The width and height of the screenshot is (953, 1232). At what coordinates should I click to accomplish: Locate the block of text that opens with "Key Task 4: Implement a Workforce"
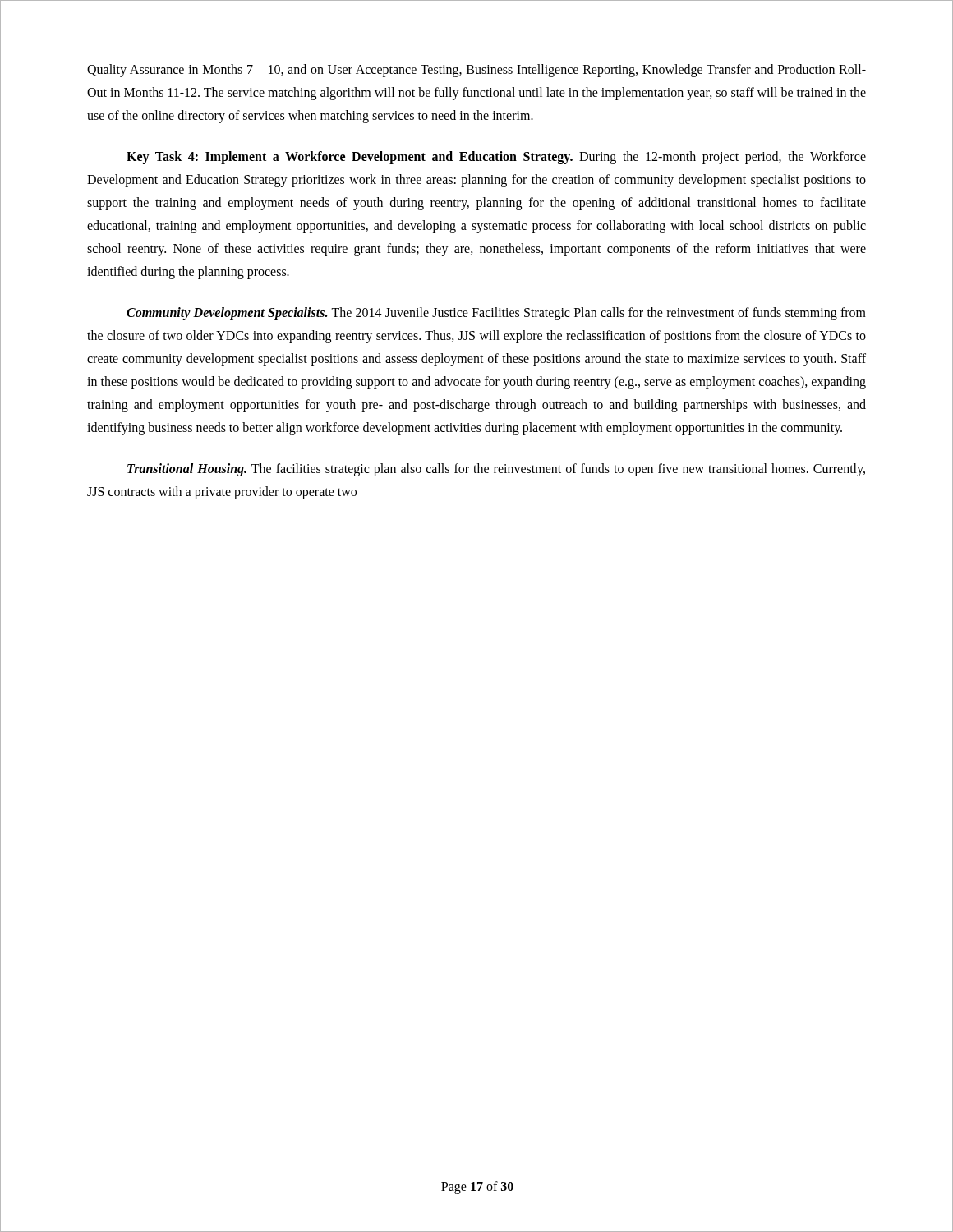pos(476,214)
